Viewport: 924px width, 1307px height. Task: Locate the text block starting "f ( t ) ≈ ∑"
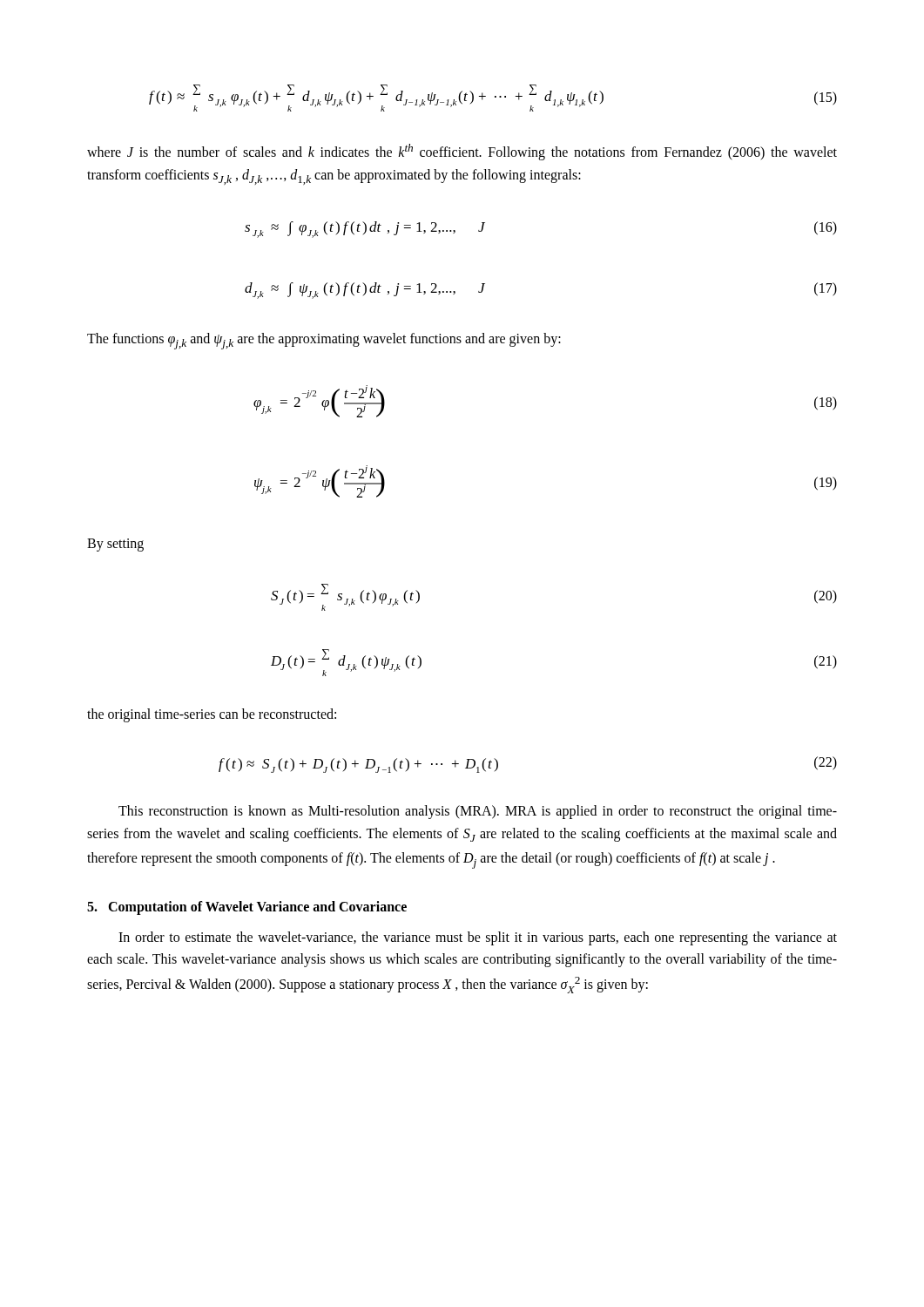(493, 97)
